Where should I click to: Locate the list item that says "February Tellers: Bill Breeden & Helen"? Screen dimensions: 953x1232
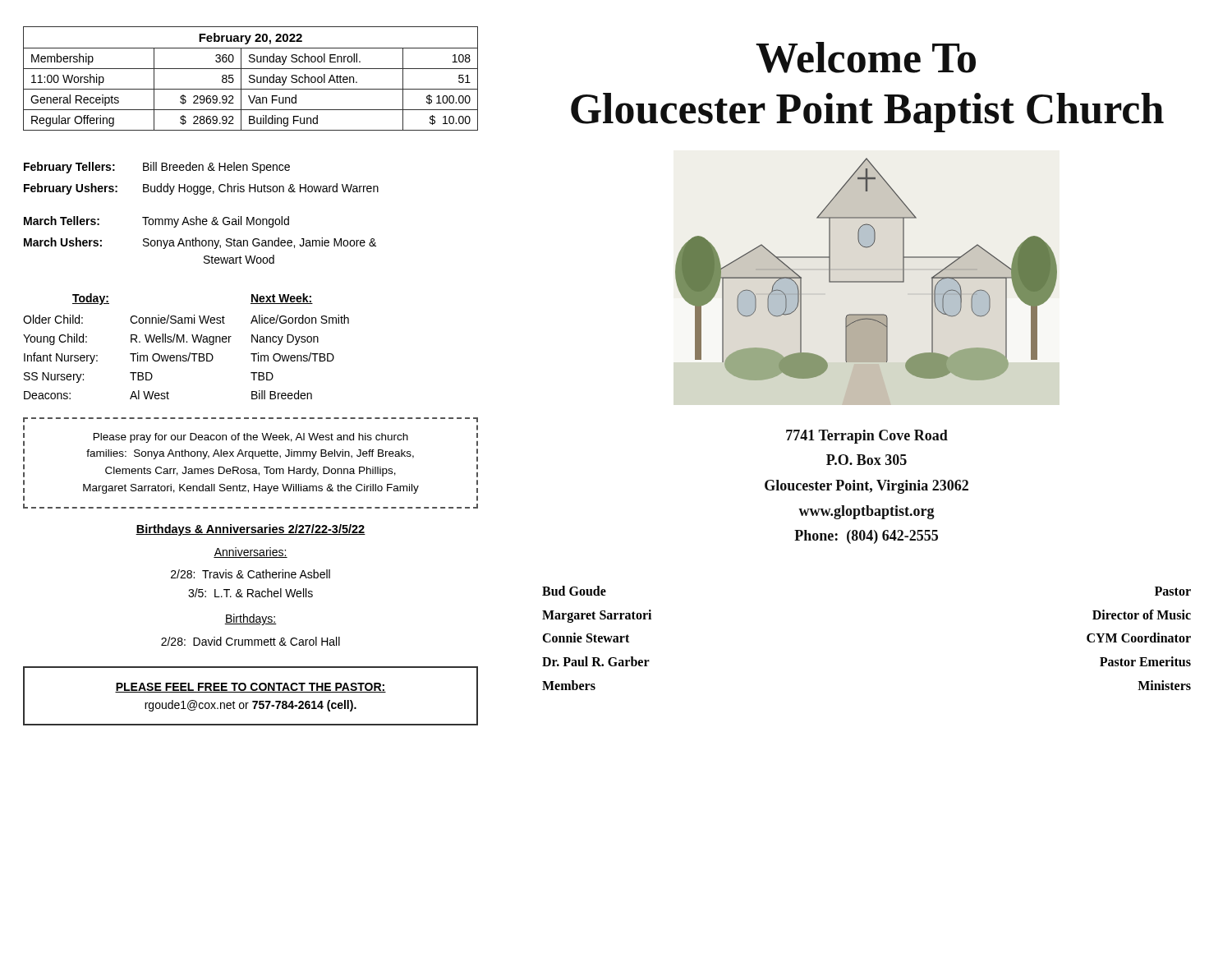click(x=251, y=178)
